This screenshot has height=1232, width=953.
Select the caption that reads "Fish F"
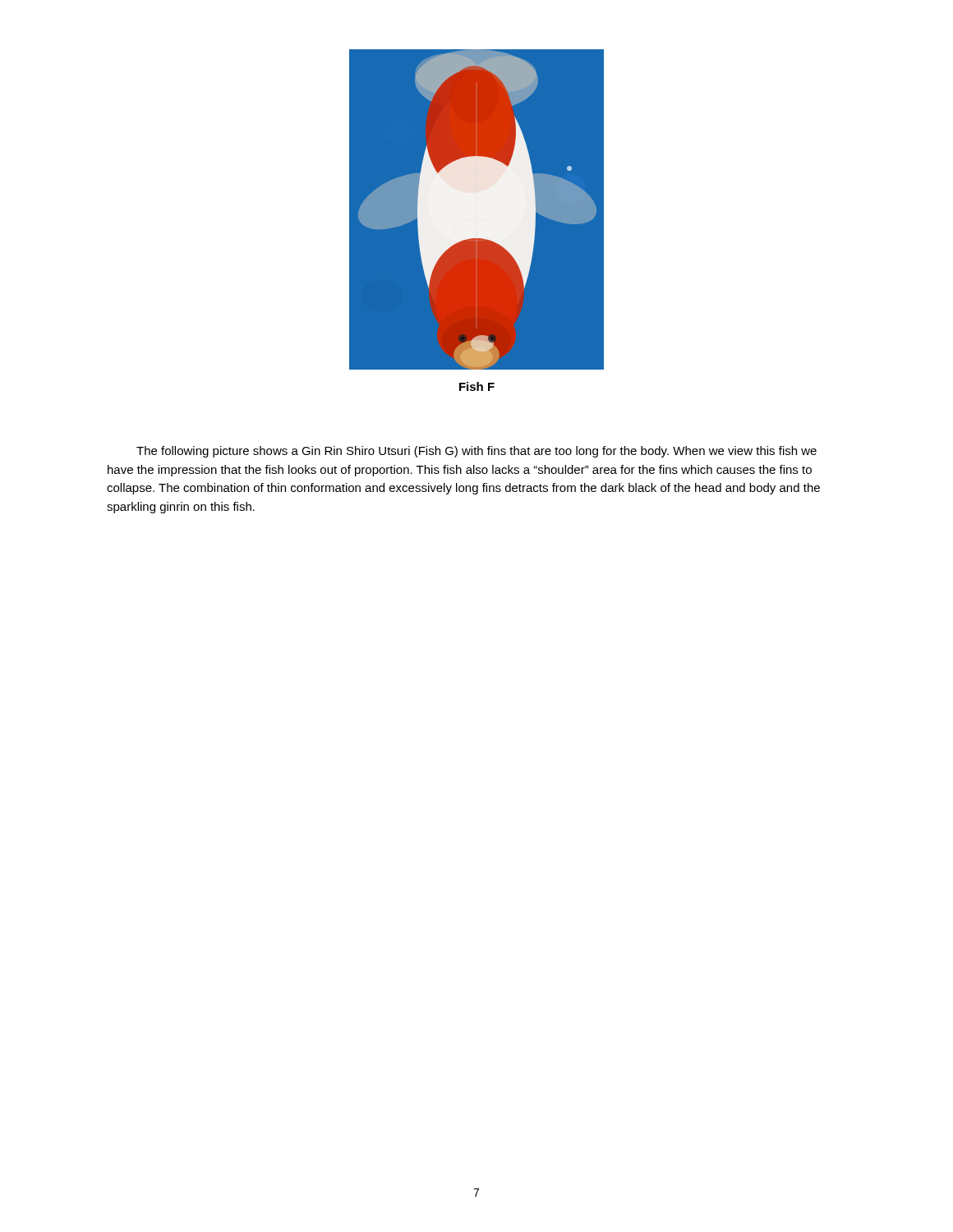476,386
